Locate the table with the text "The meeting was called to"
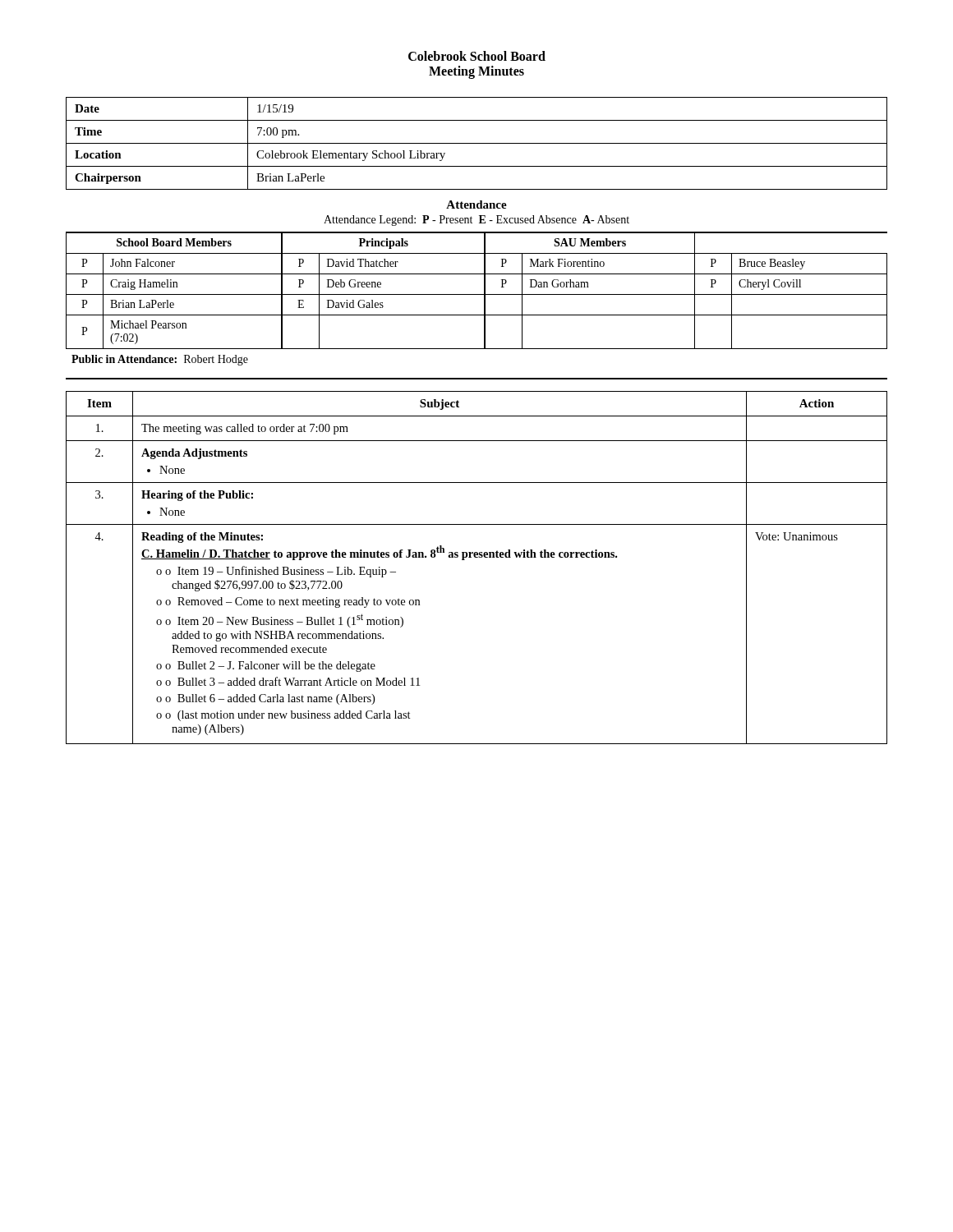 476,567
